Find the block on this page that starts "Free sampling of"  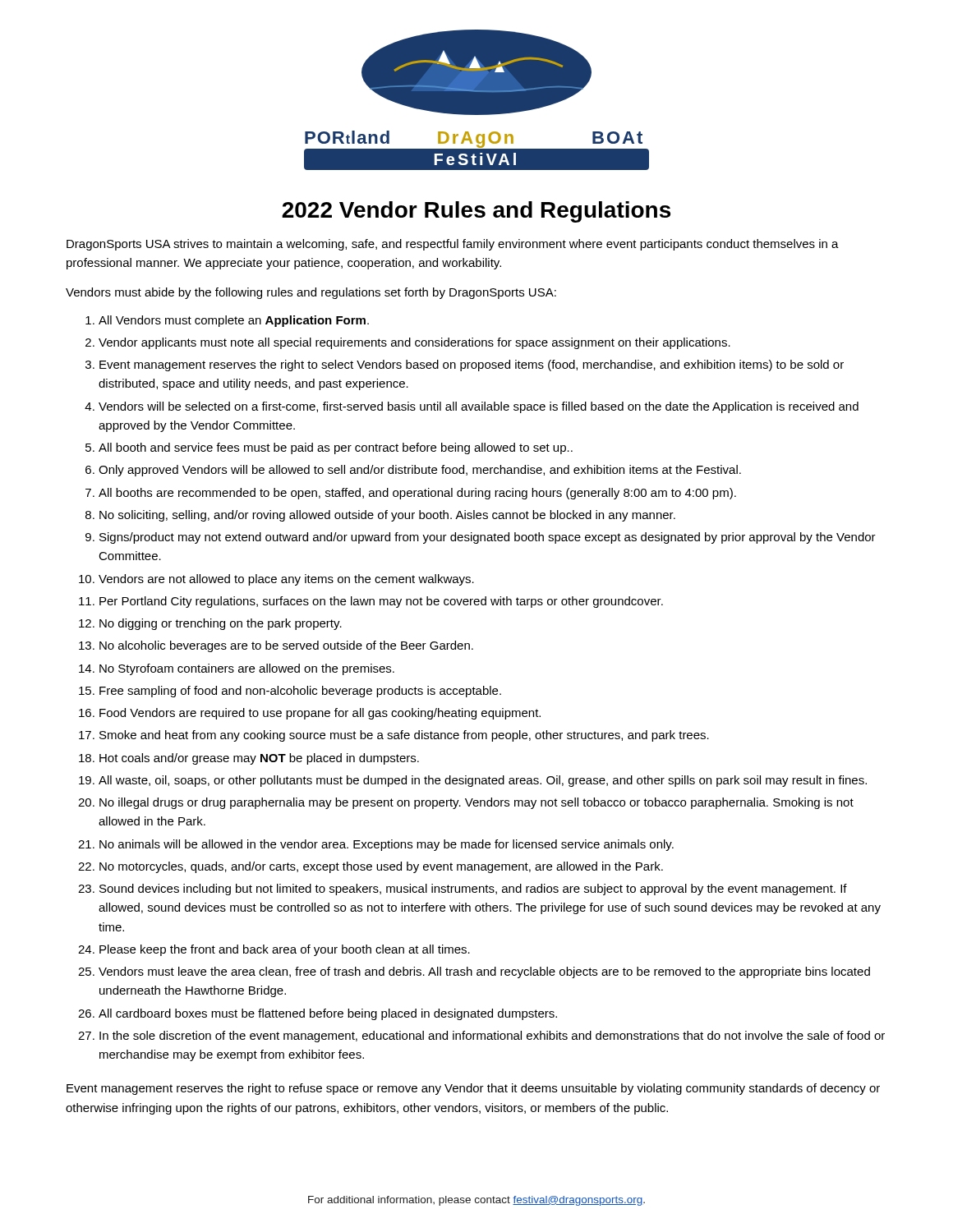(300, 690)
